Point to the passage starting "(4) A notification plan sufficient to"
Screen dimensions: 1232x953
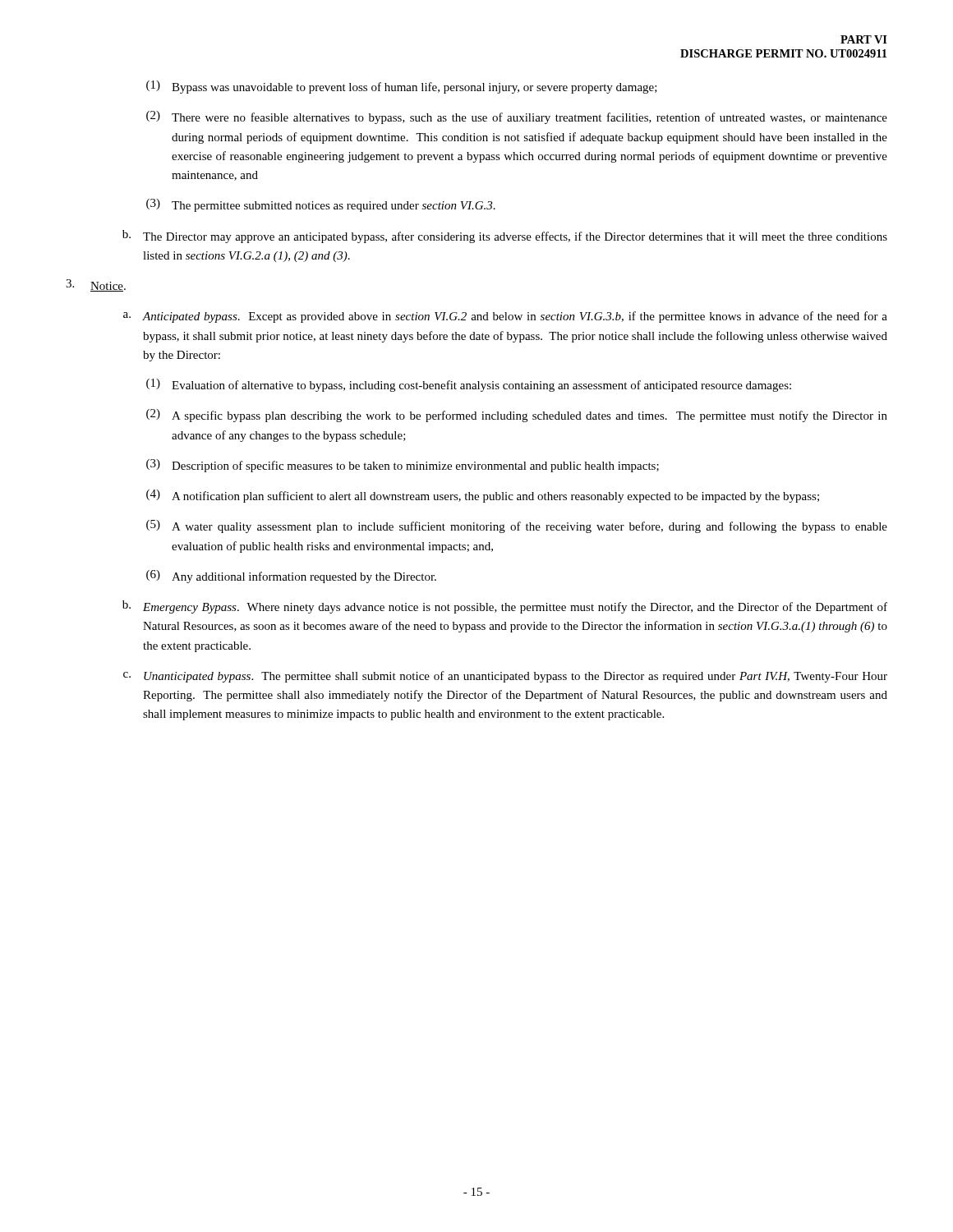[x=505, y=497]
